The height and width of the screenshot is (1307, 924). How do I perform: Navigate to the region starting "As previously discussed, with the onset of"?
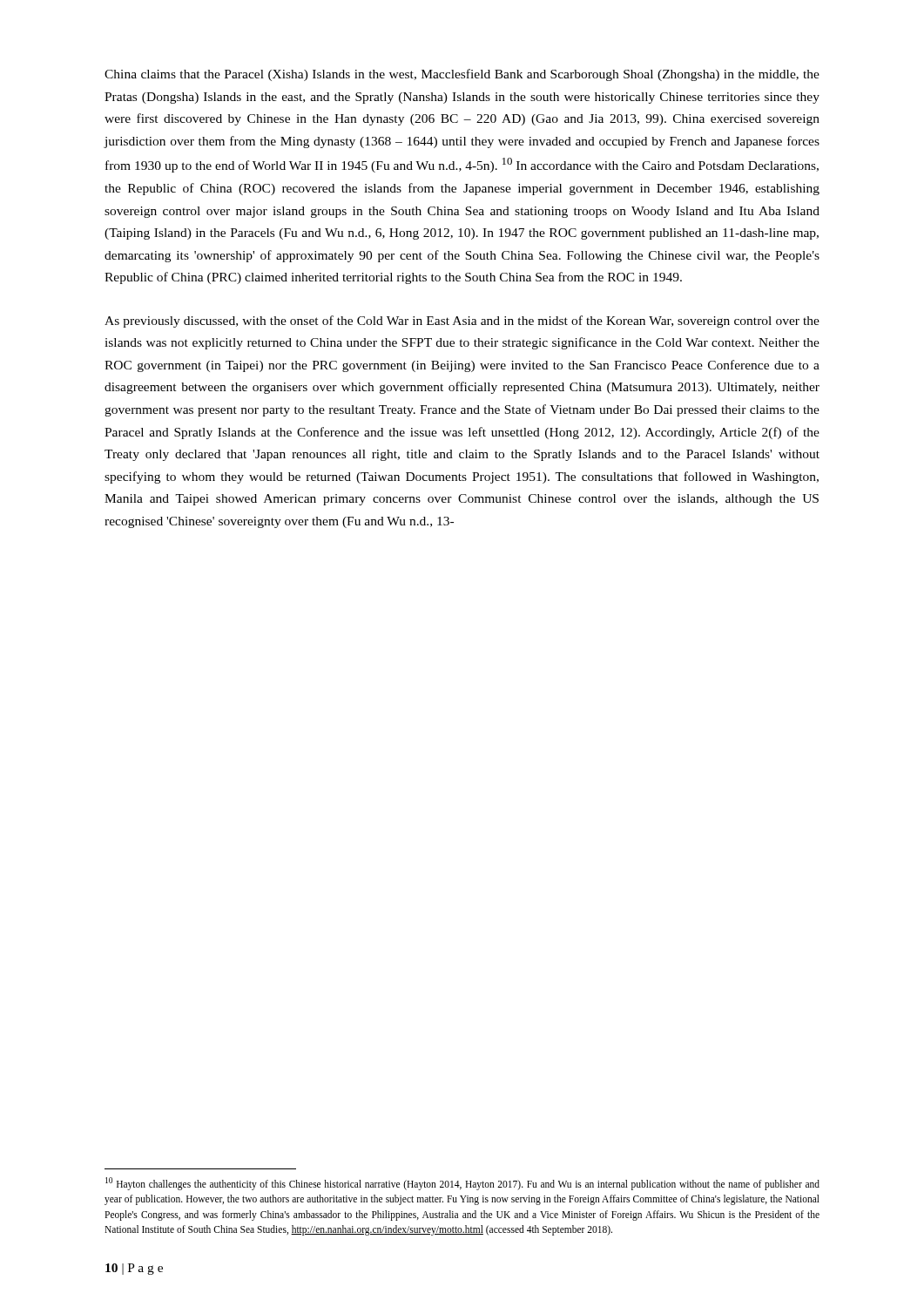462,420
